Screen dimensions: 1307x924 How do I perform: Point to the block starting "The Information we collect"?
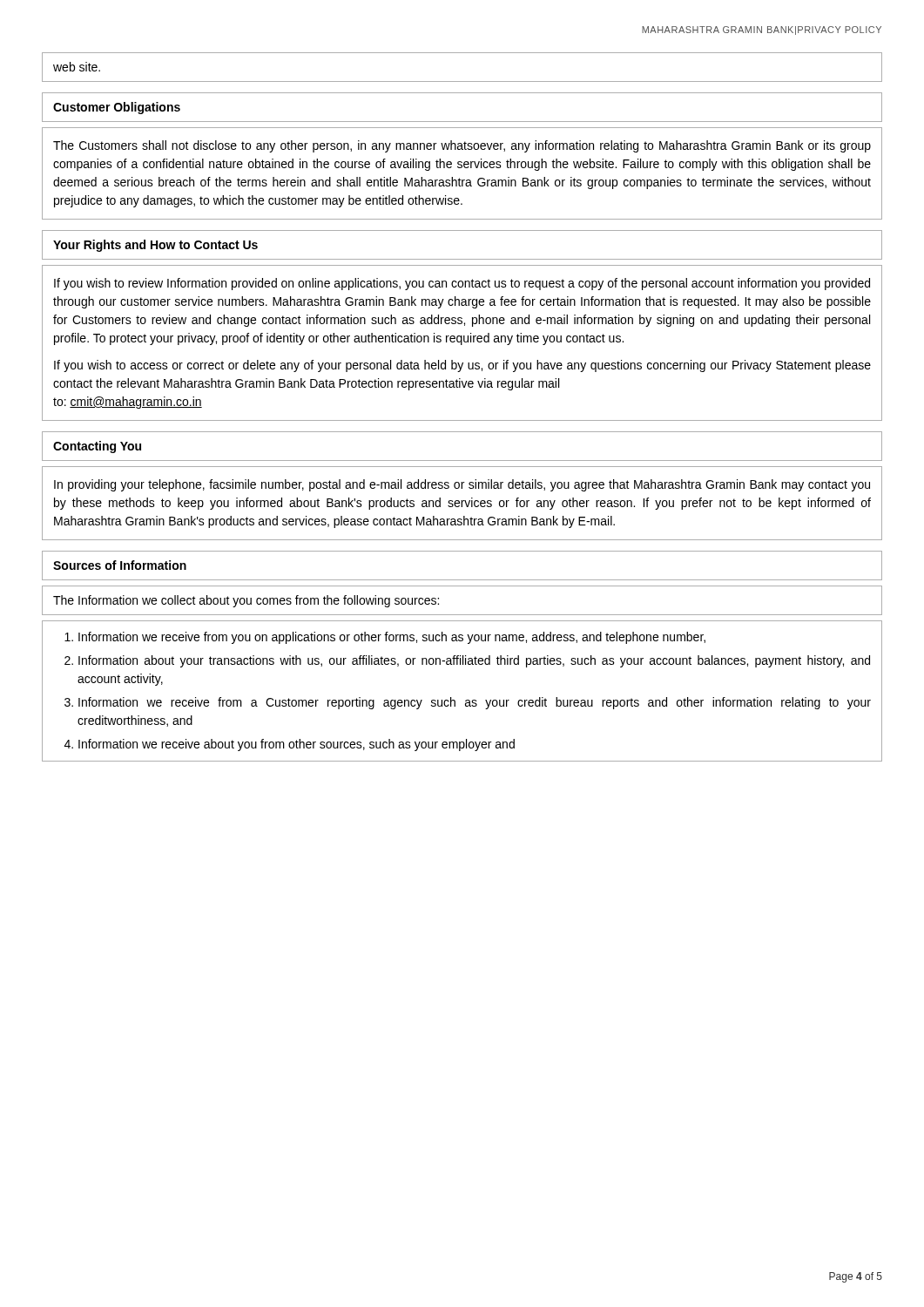[247, 600]
